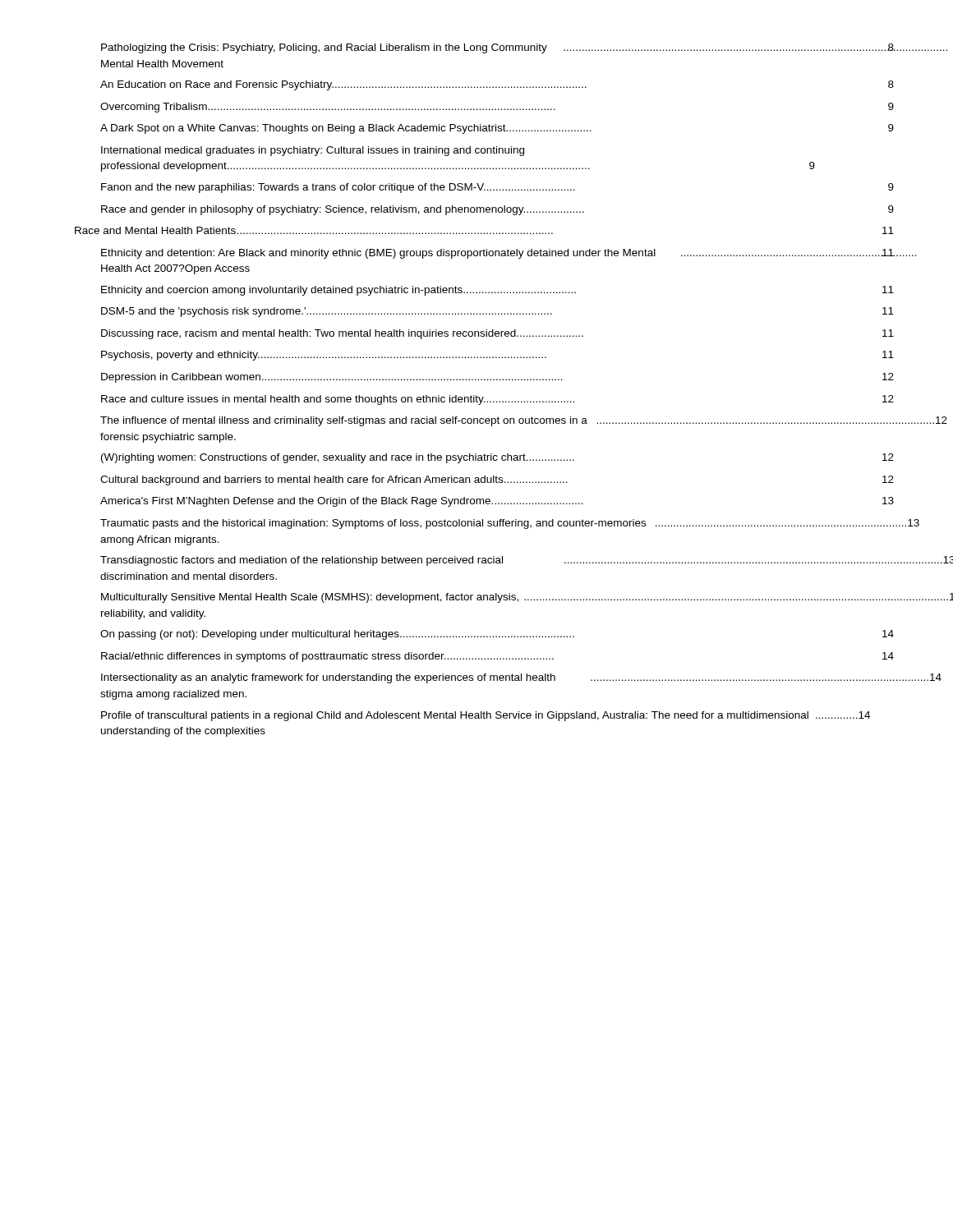Locate the region starting "Pathologizing the Crisis: Psychiatry, Policing, and Racial"
The image size is (953, 1232).
(x=484, y=56)
